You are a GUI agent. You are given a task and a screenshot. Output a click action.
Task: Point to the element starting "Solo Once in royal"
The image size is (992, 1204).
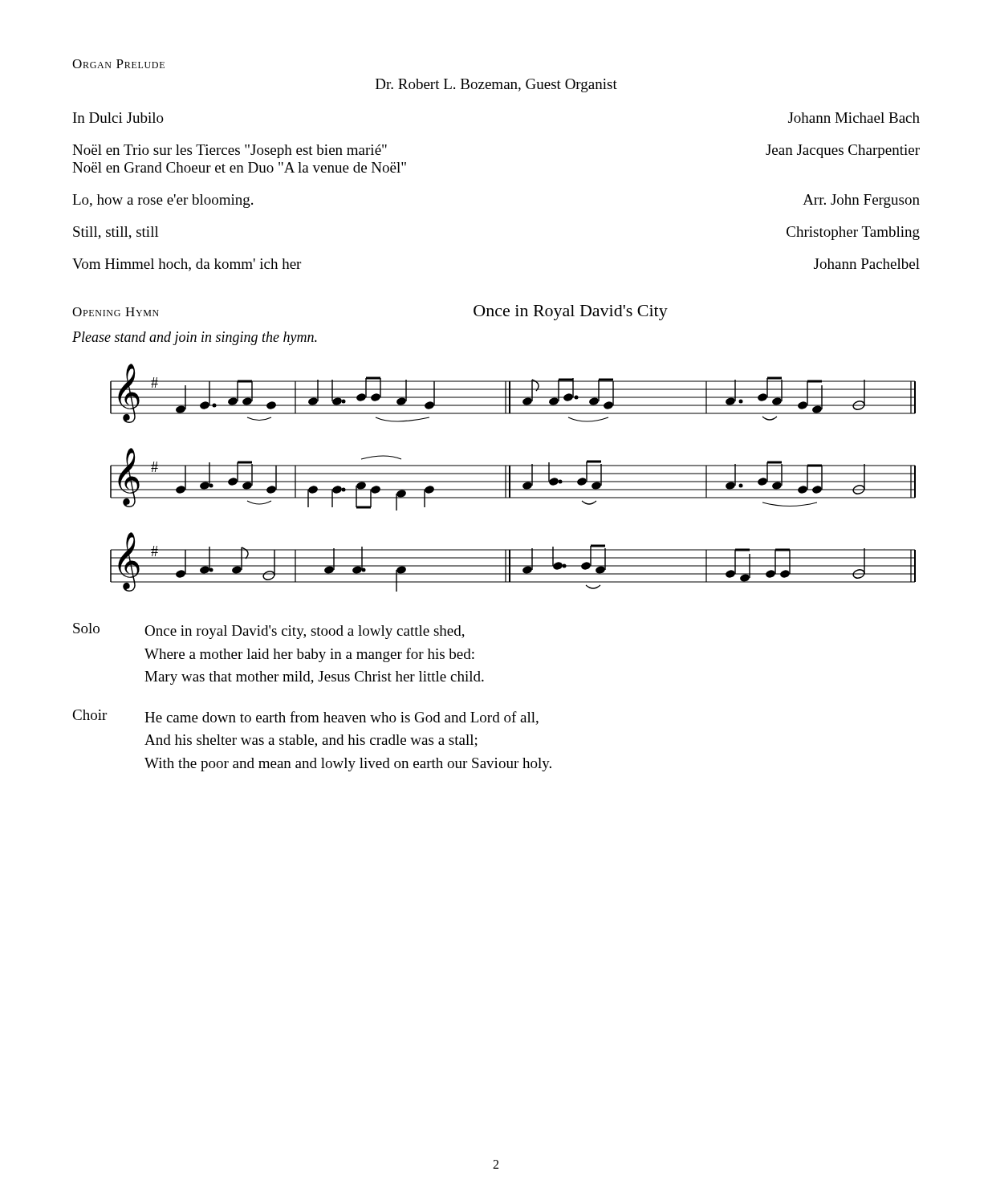(x=269, y=631)
